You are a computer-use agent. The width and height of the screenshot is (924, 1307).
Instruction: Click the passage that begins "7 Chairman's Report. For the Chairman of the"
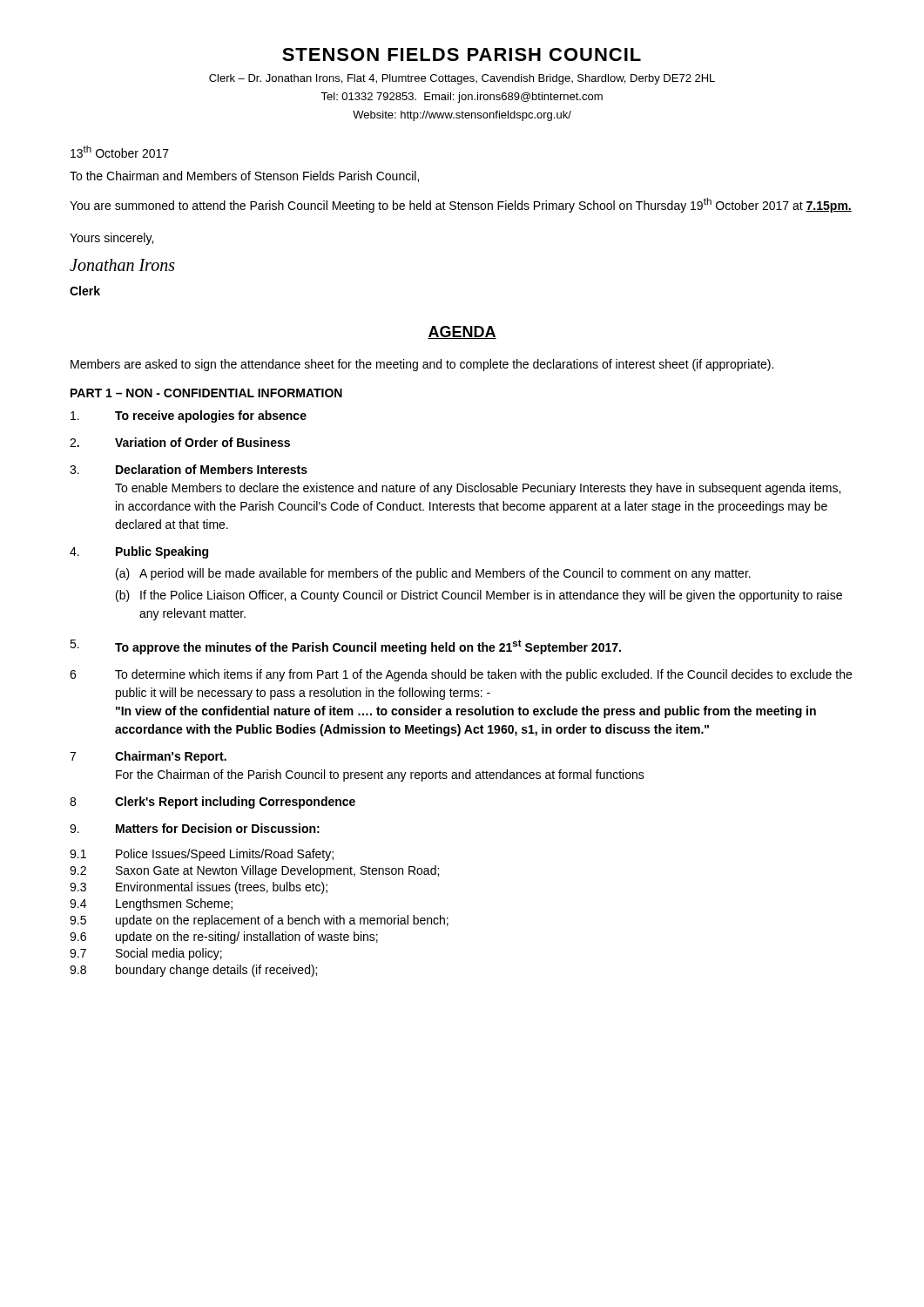462,766
